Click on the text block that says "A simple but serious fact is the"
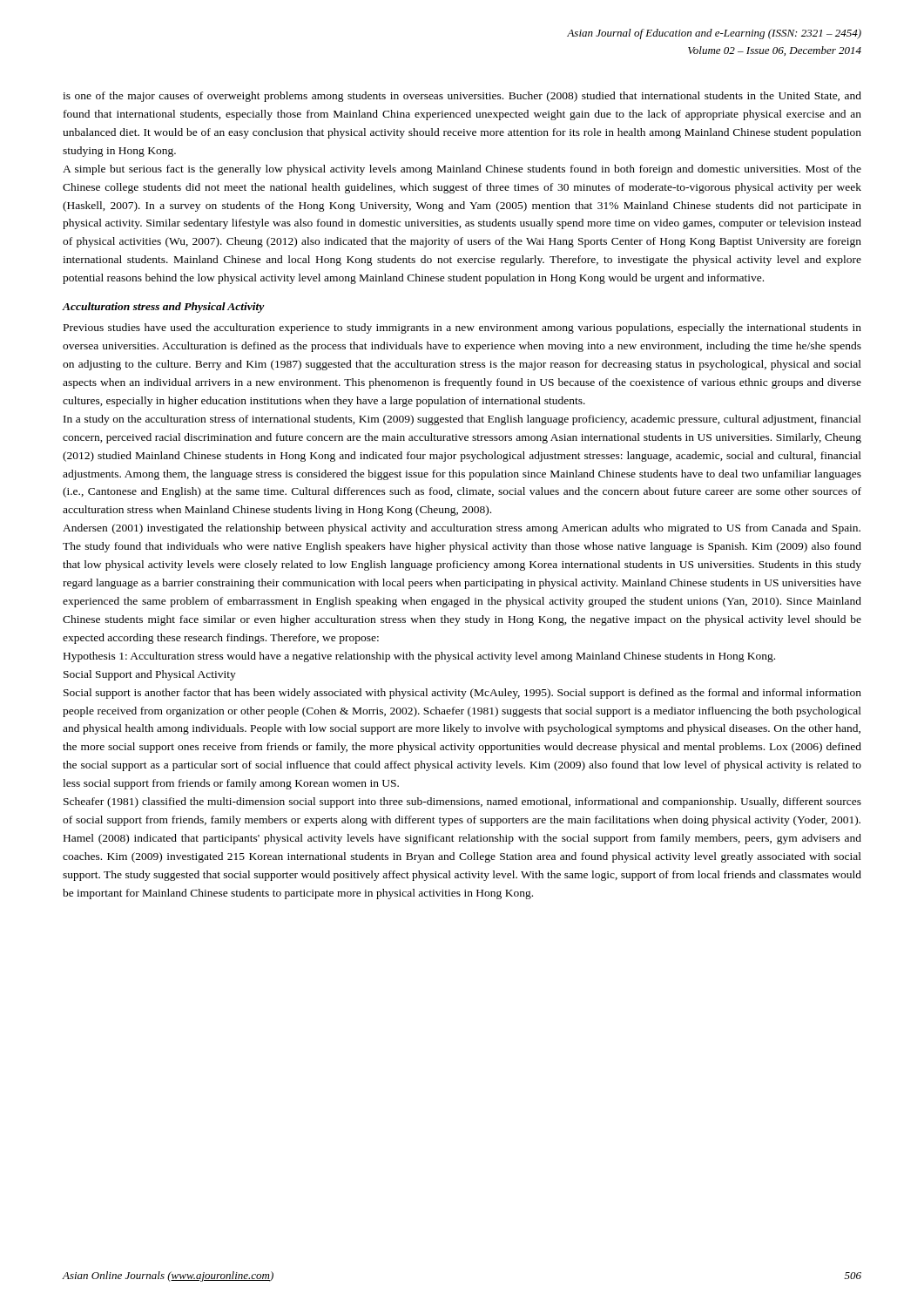 click(x=462, y=224)
